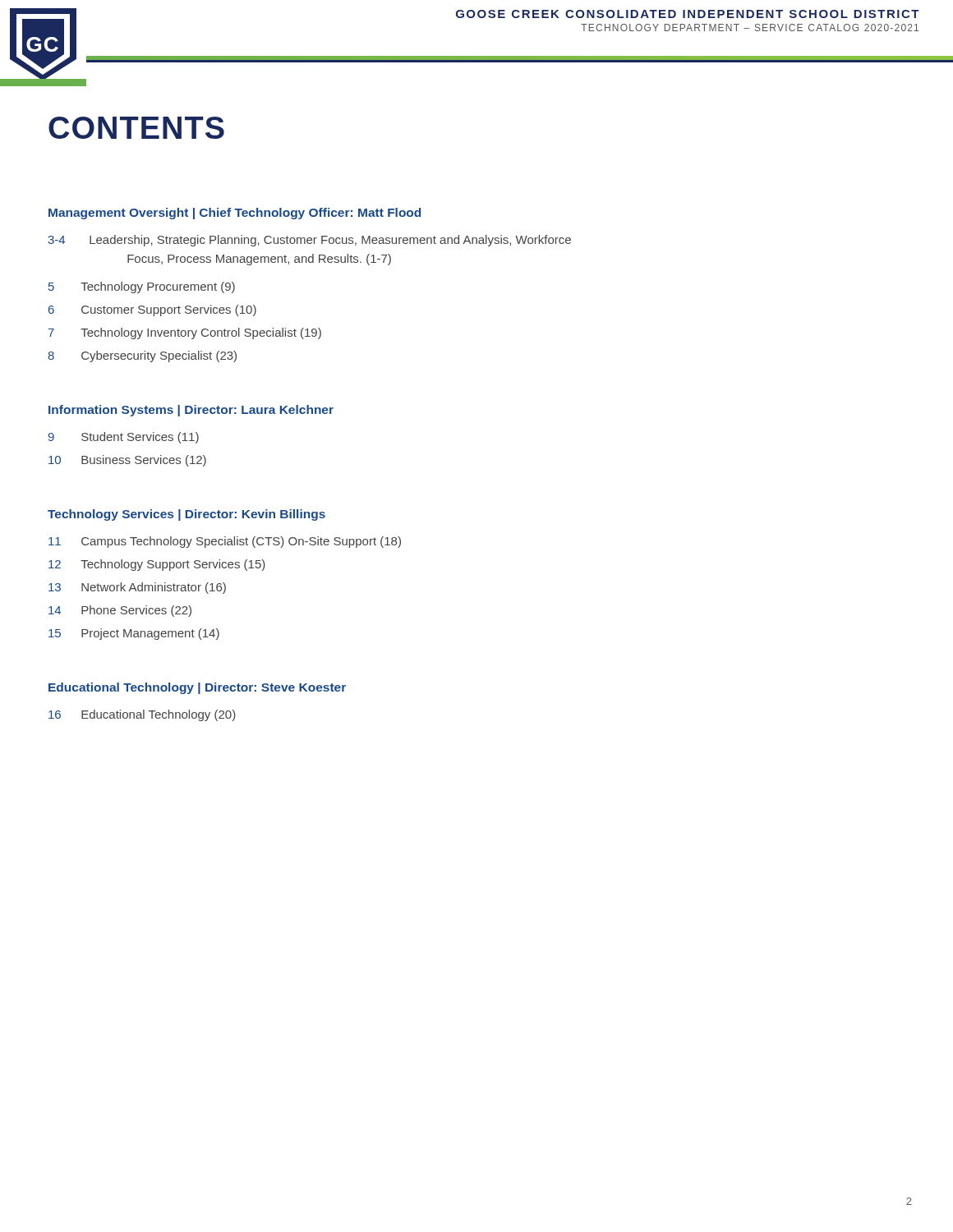Navigate to the block starting "5 Technology Procurement (9)"

(142, 286)
